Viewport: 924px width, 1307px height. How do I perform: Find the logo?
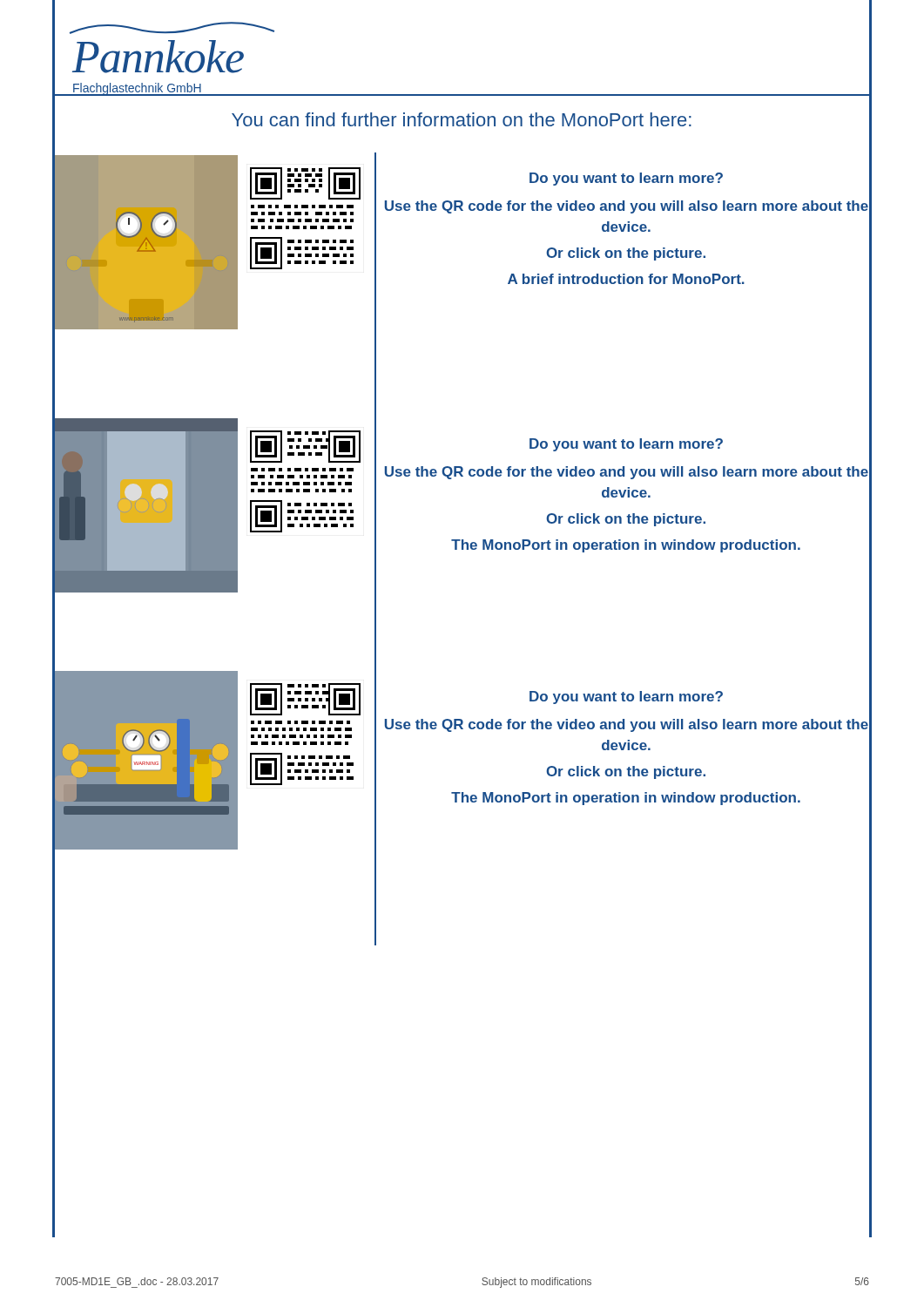pos(187,59)
